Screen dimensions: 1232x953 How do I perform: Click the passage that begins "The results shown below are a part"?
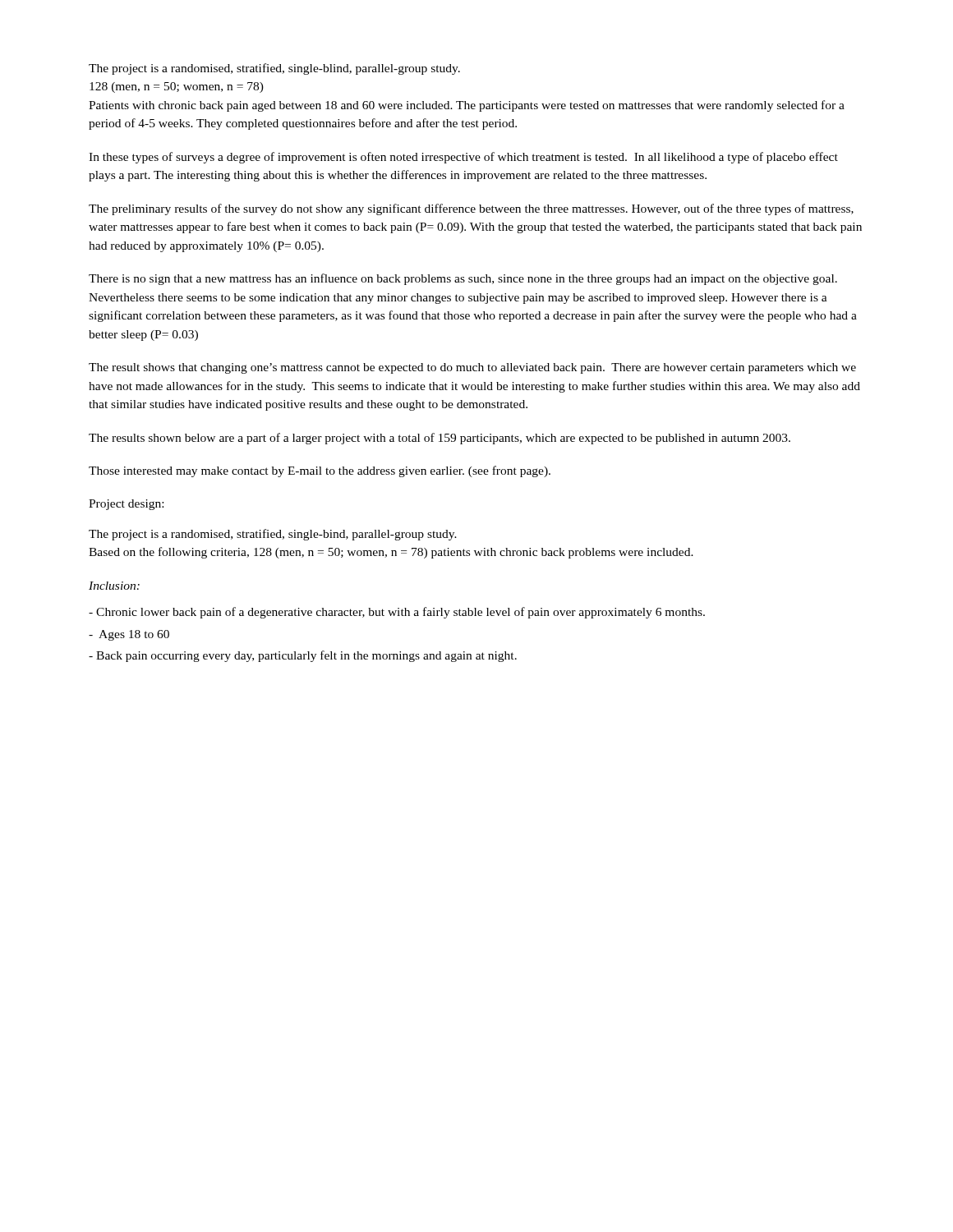coord(440,437)
